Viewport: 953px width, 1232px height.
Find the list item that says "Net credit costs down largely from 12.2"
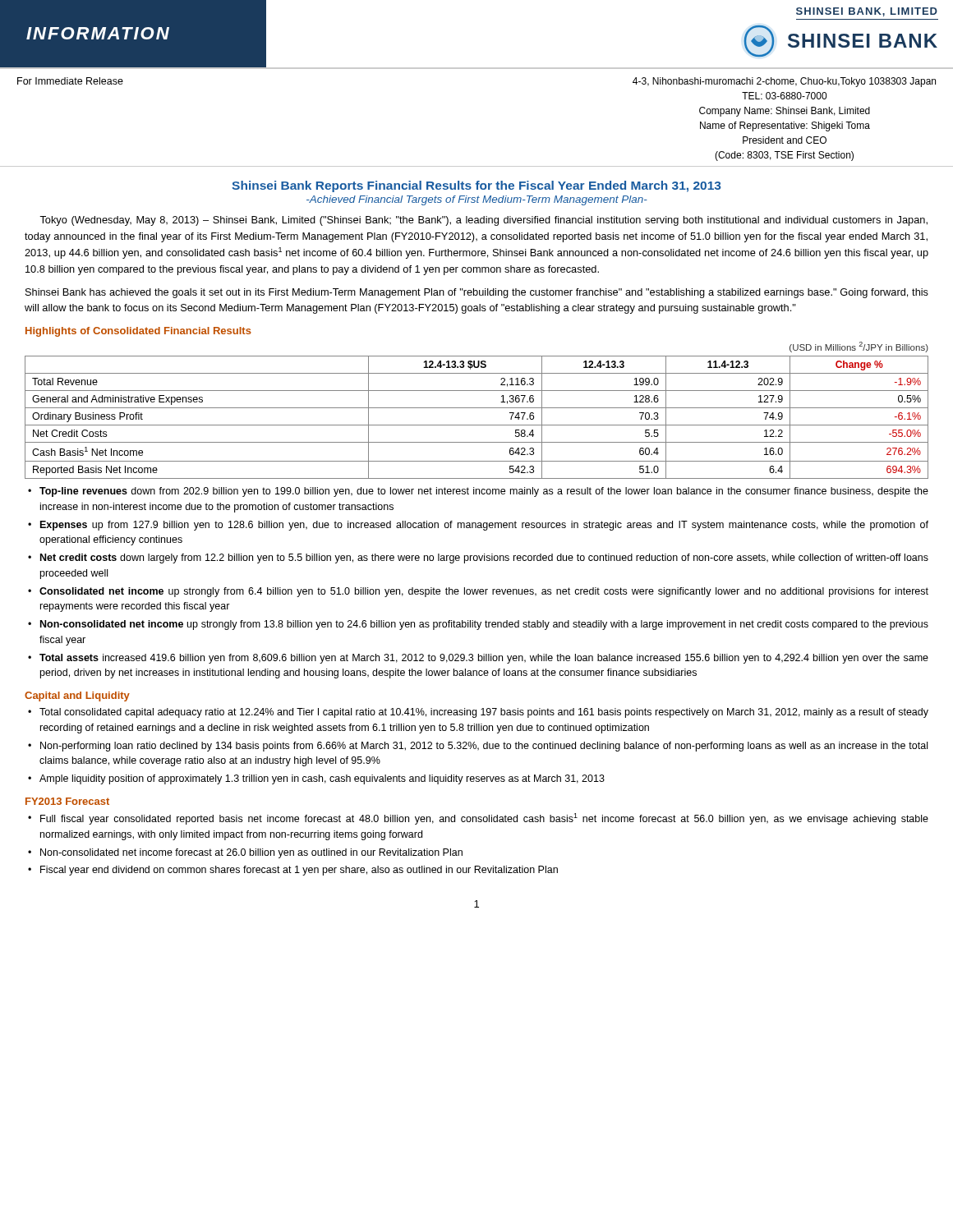coord(484,566)
